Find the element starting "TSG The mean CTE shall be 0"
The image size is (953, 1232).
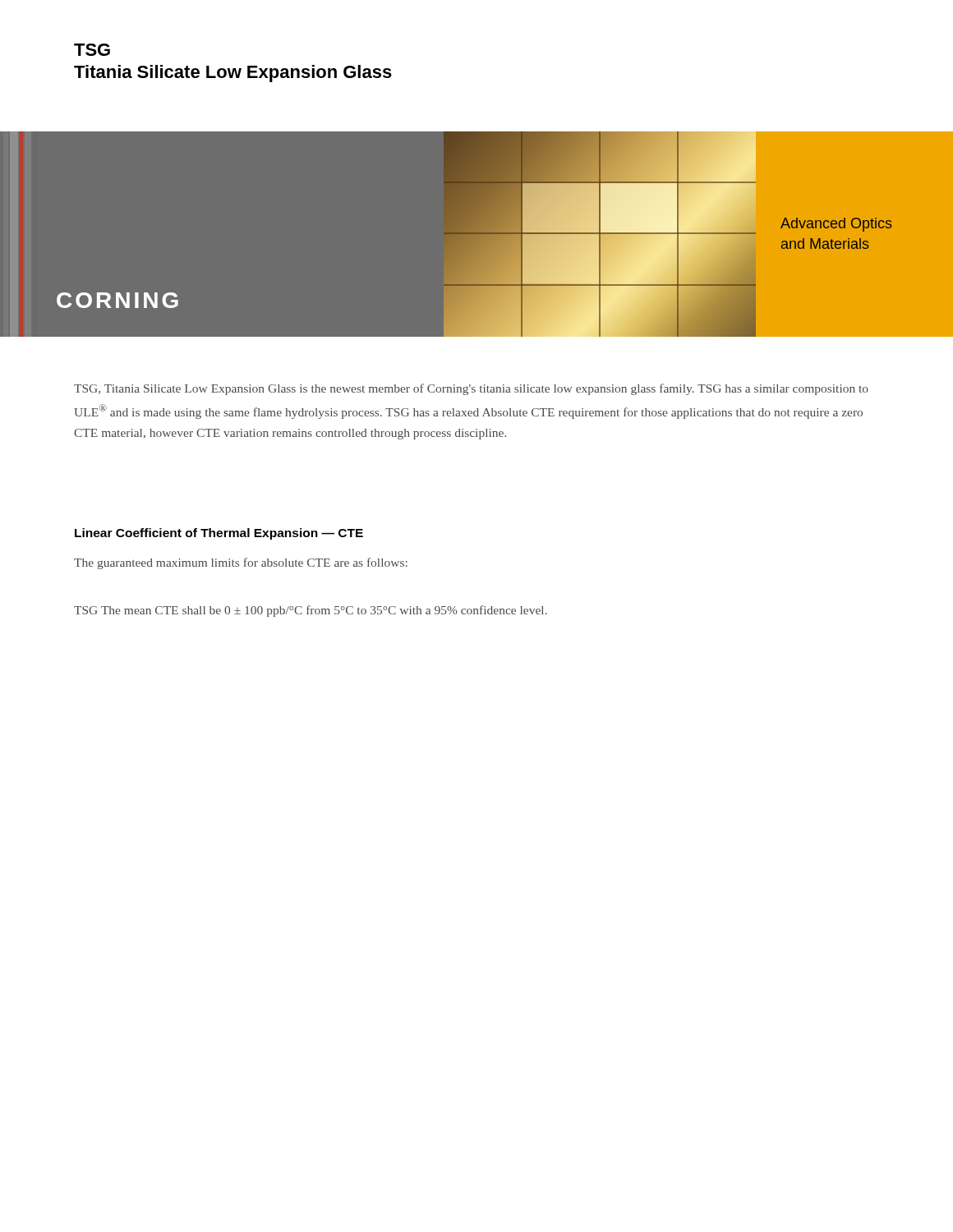311,610
